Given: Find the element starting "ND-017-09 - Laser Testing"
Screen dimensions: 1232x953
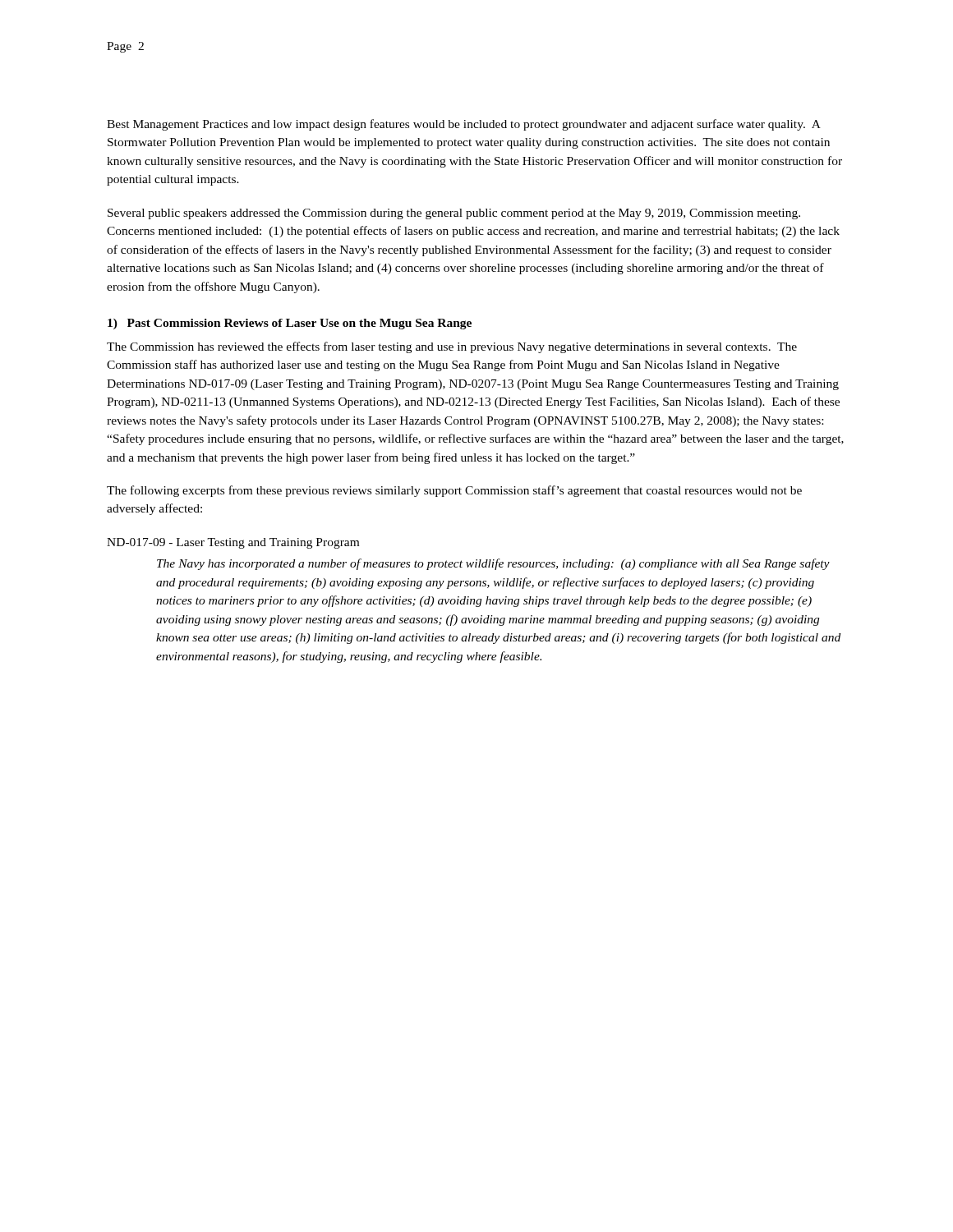Looking at the screenshot, I should click(x=233, y=542).
